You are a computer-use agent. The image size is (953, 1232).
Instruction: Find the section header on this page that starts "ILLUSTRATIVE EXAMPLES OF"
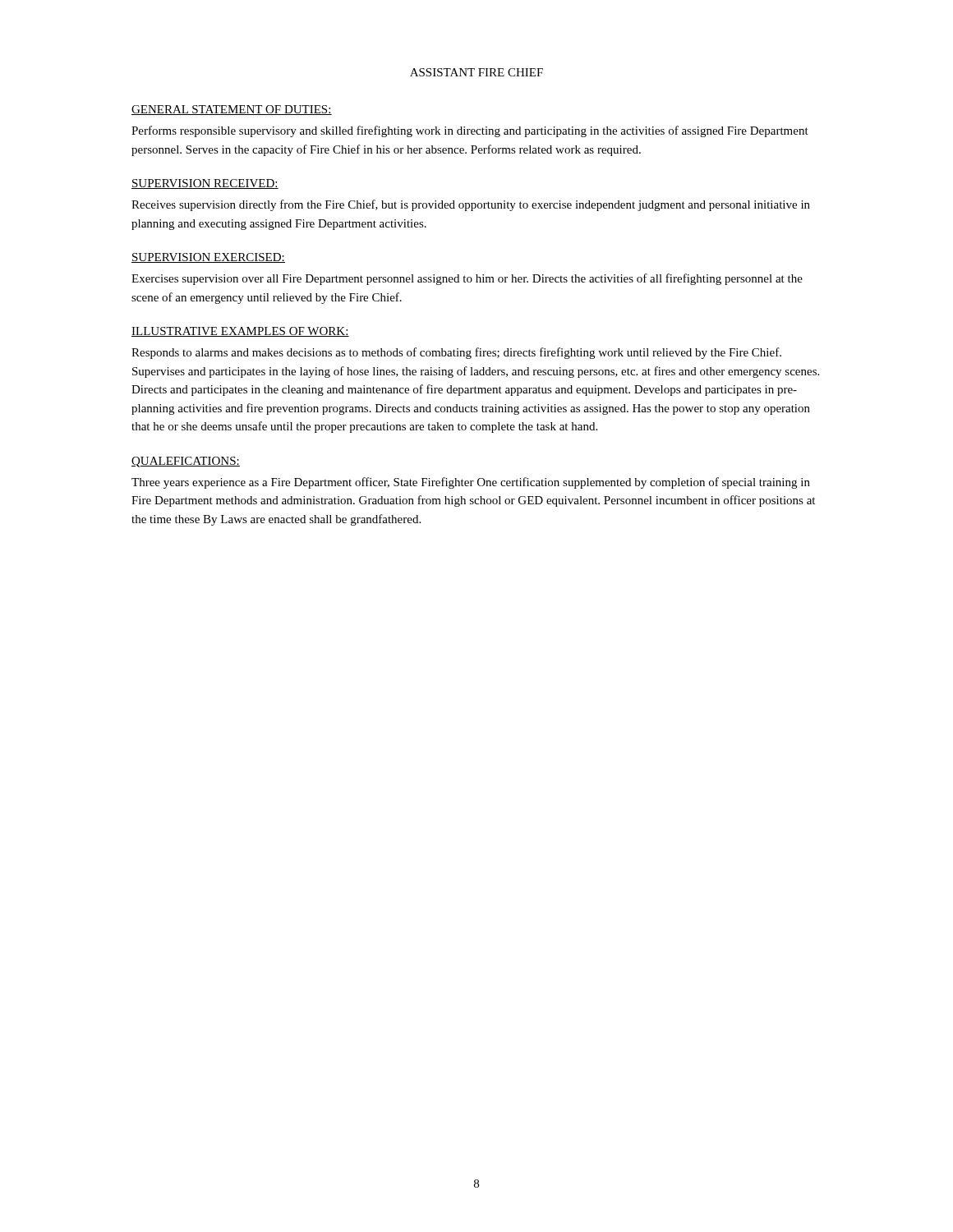(x=240, y=331)
